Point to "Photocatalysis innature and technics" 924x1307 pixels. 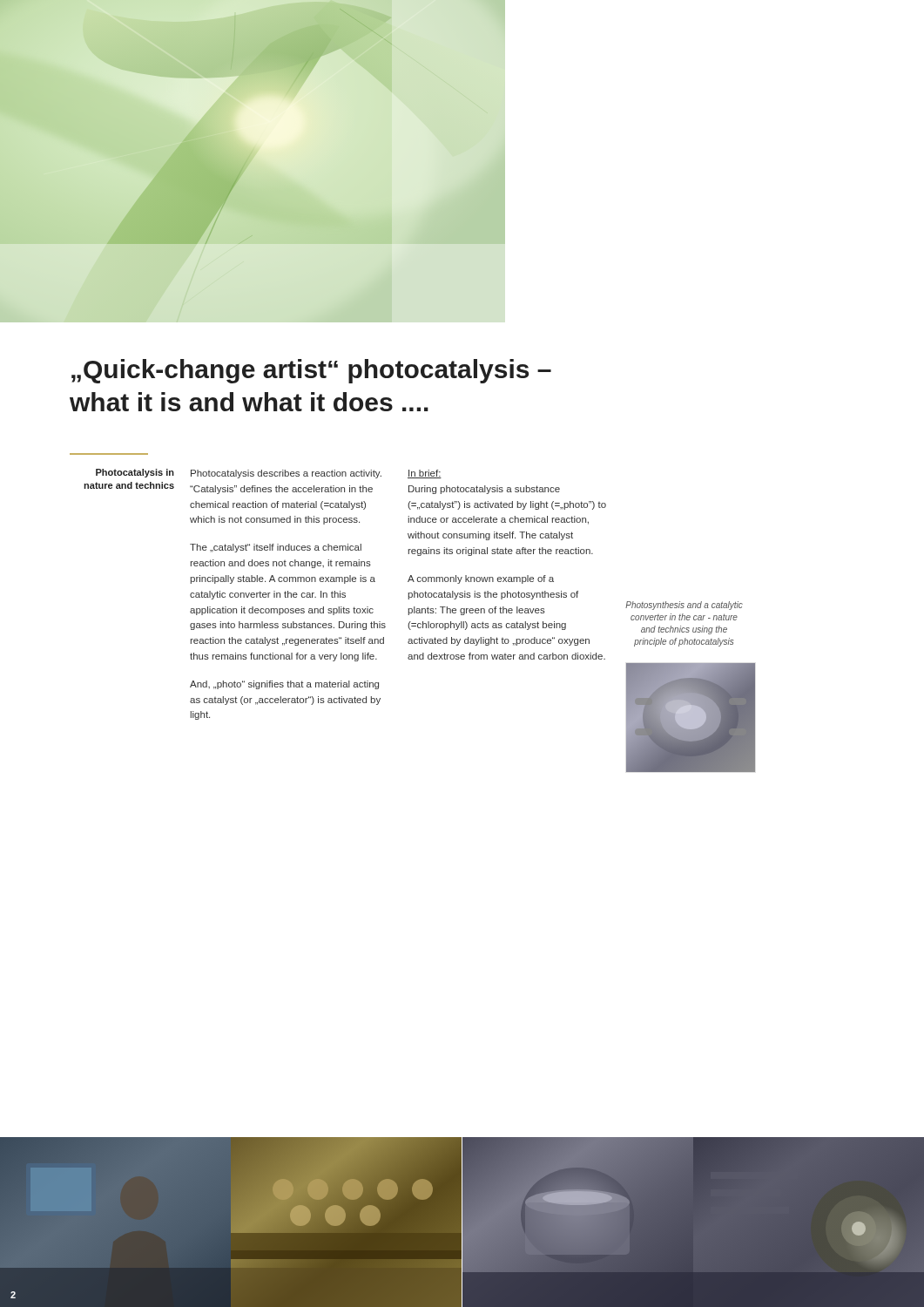click(129, 479)
